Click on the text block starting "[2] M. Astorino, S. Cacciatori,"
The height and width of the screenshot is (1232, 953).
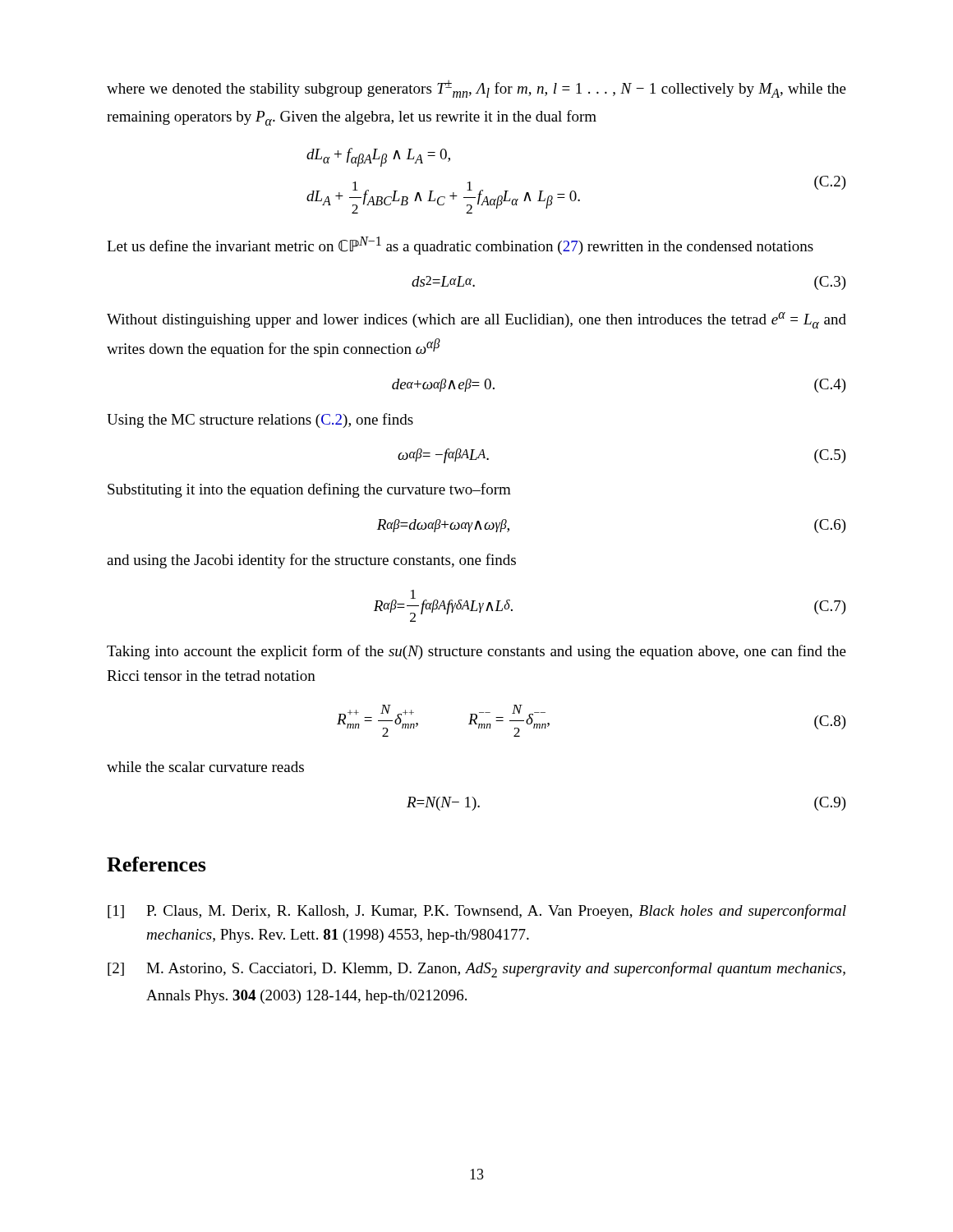click(476, 982)
